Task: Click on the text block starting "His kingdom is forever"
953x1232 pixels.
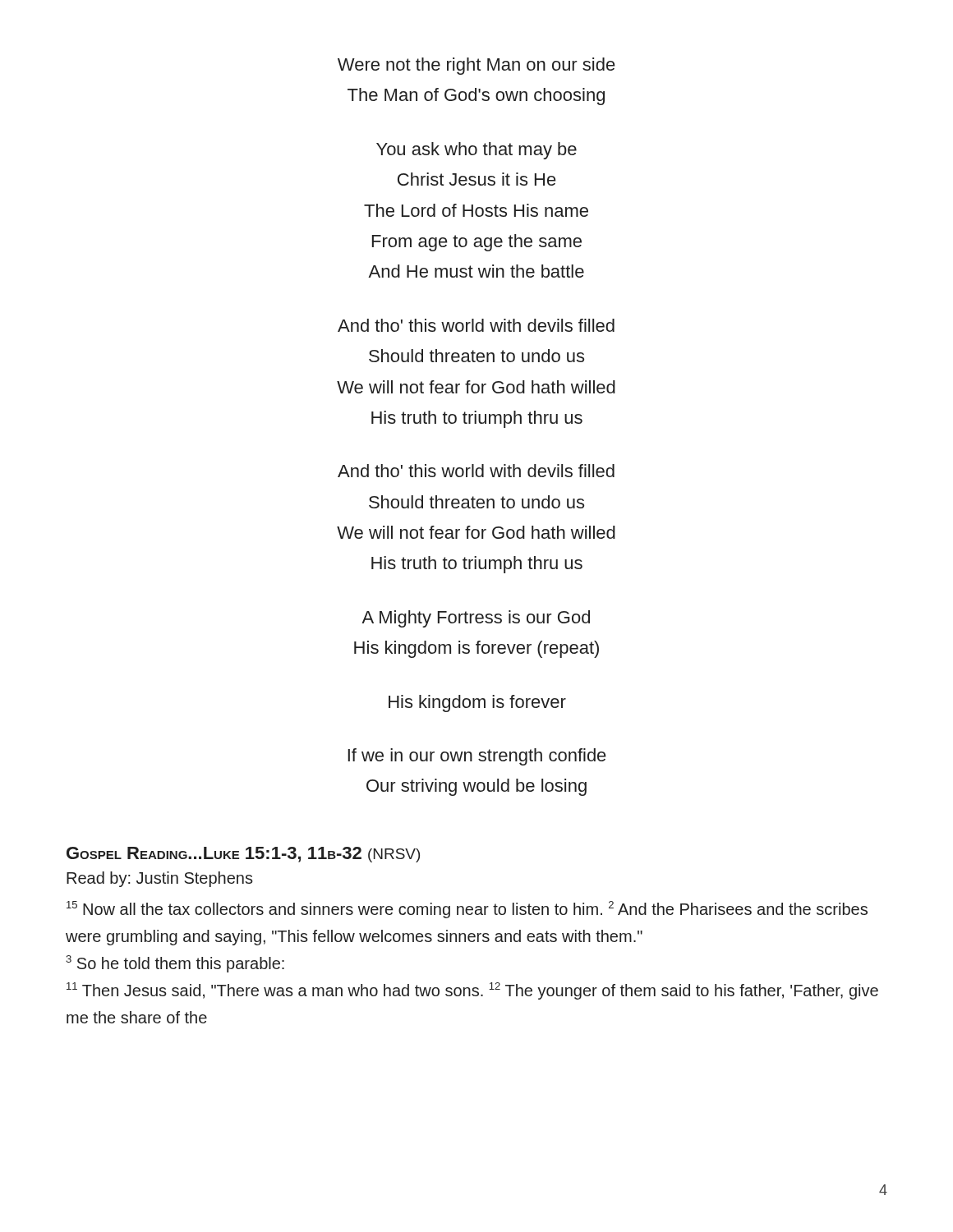Action: pyautogui.click(x=476, y=702)
